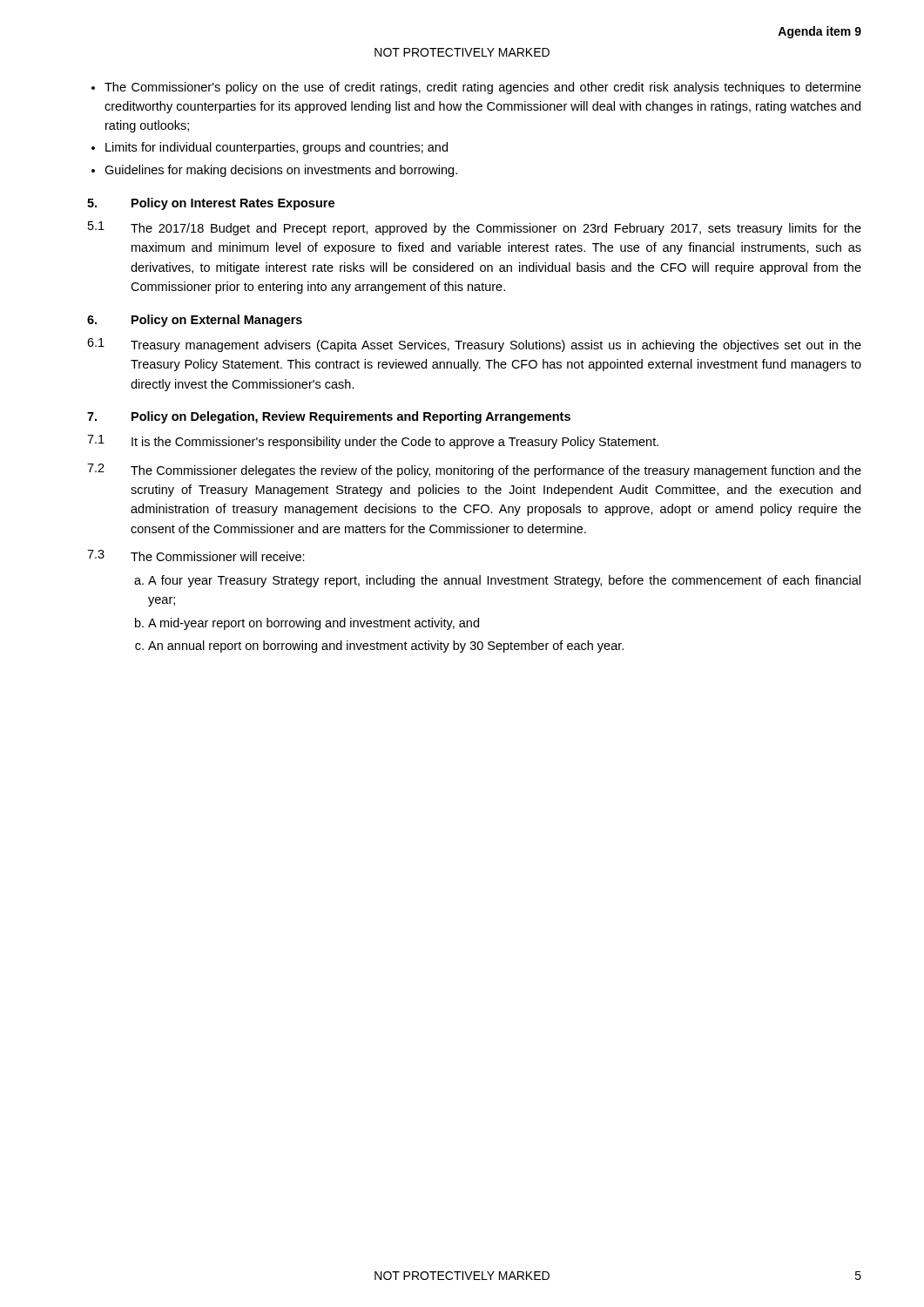
Task: Point to the block starting "Limits for individual counterparties, groups and countries;"
Action: (x=276, y=147)
